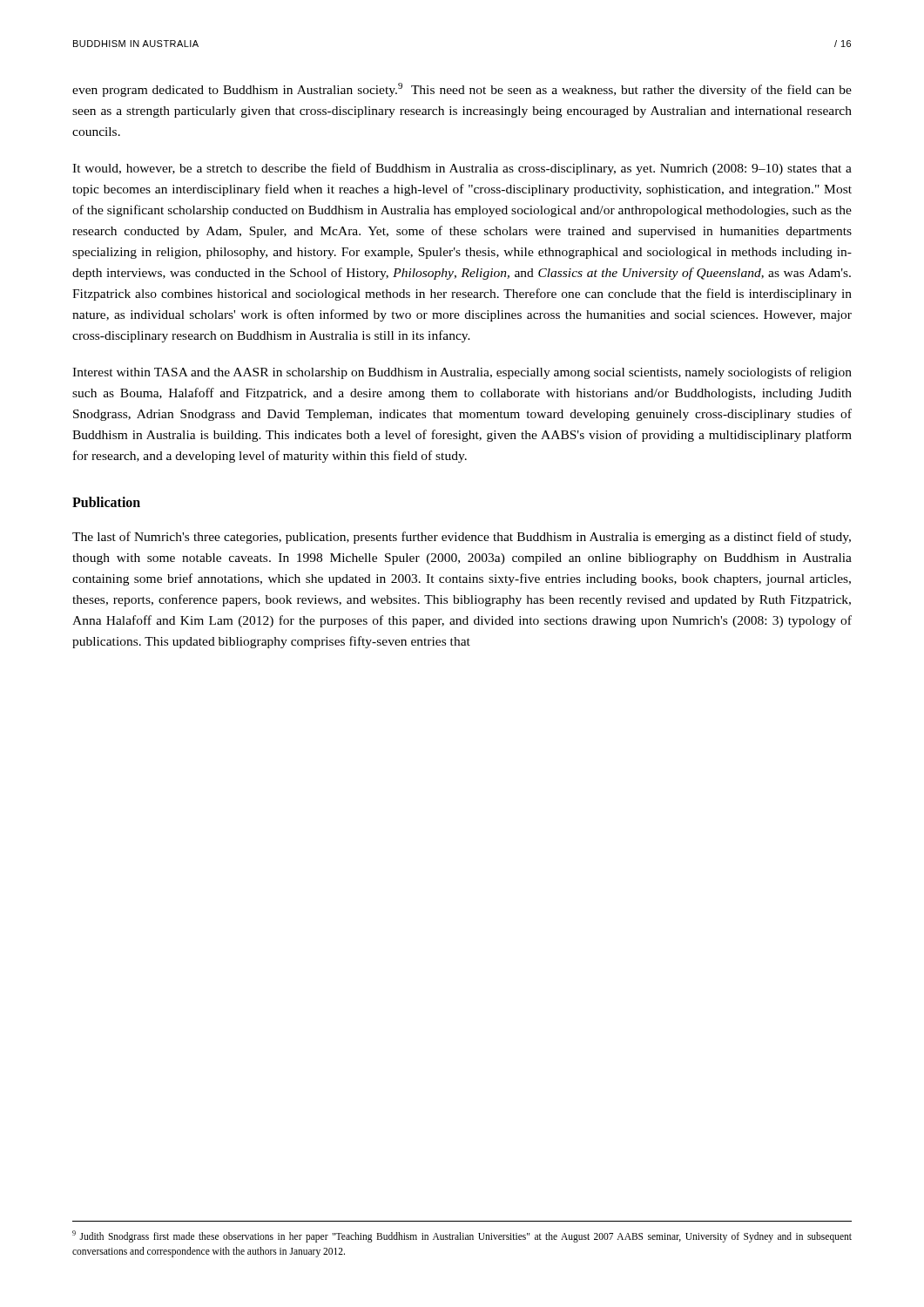
Task: Click on the text block that reads "It would, however, be a"
Action: tap(462, 252)
